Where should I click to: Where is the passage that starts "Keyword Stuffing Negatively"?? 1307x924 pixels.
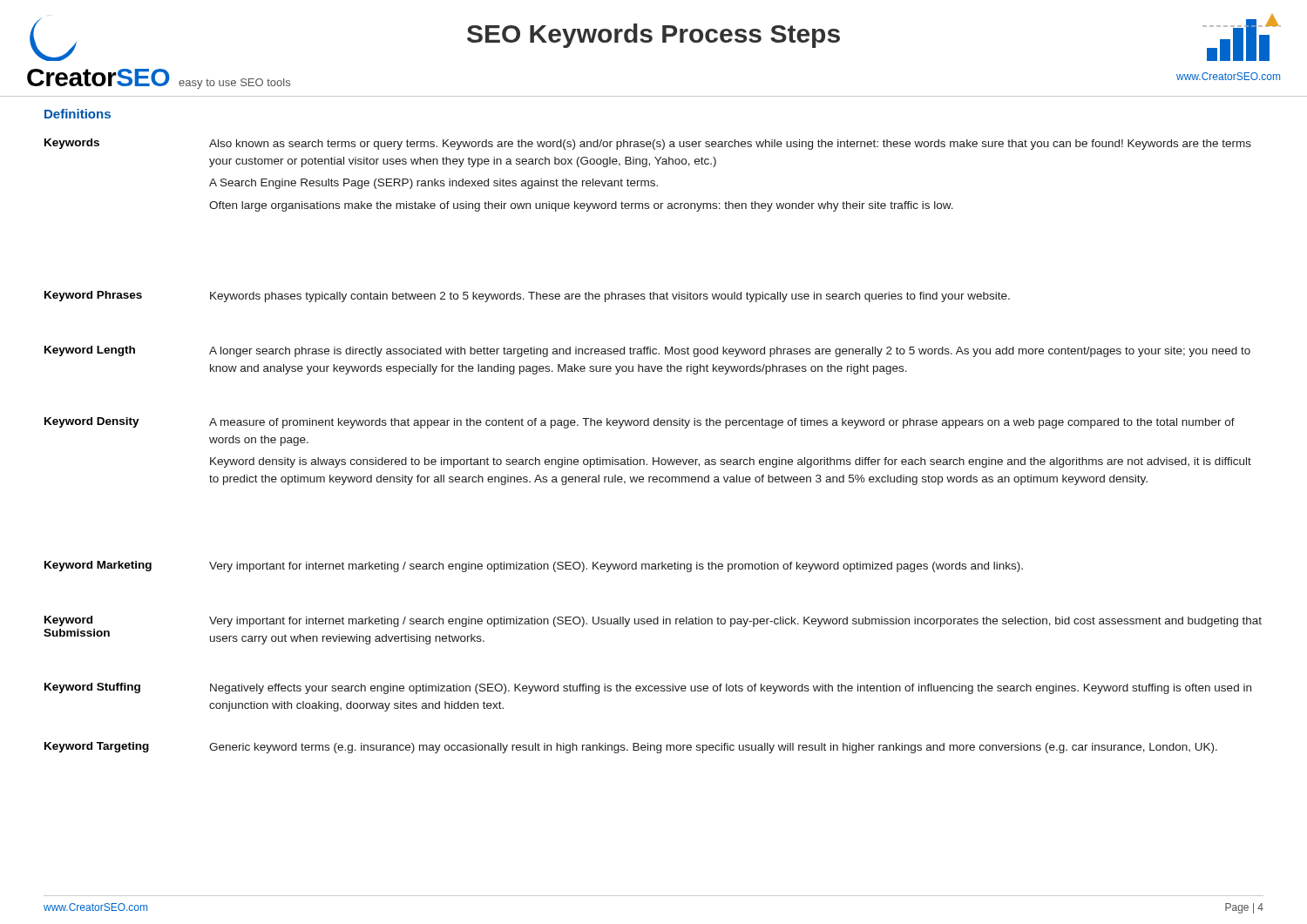coord(654,699)
